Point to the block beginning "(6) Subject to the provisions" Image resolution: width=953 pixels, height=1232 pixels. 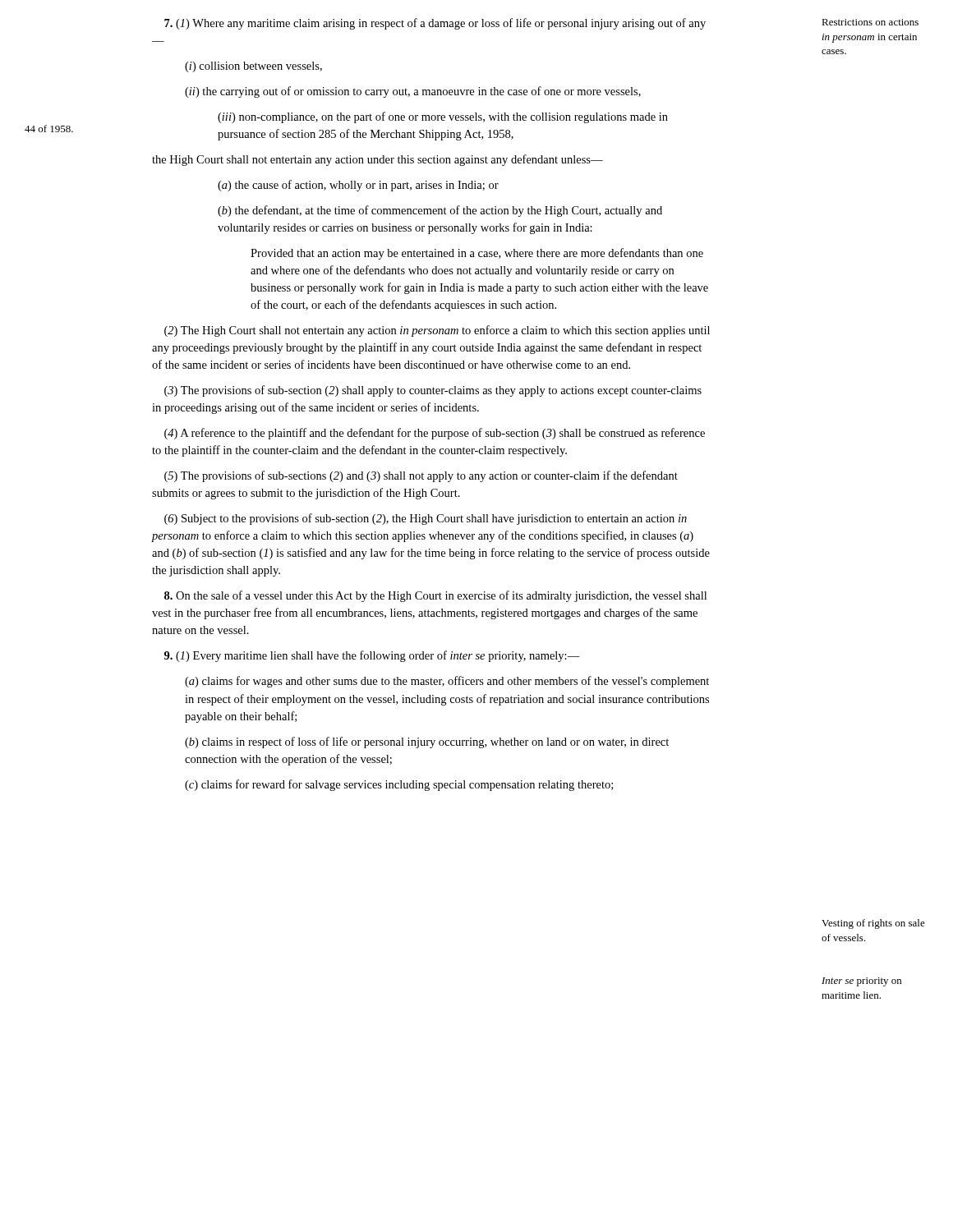coord(431,545)
